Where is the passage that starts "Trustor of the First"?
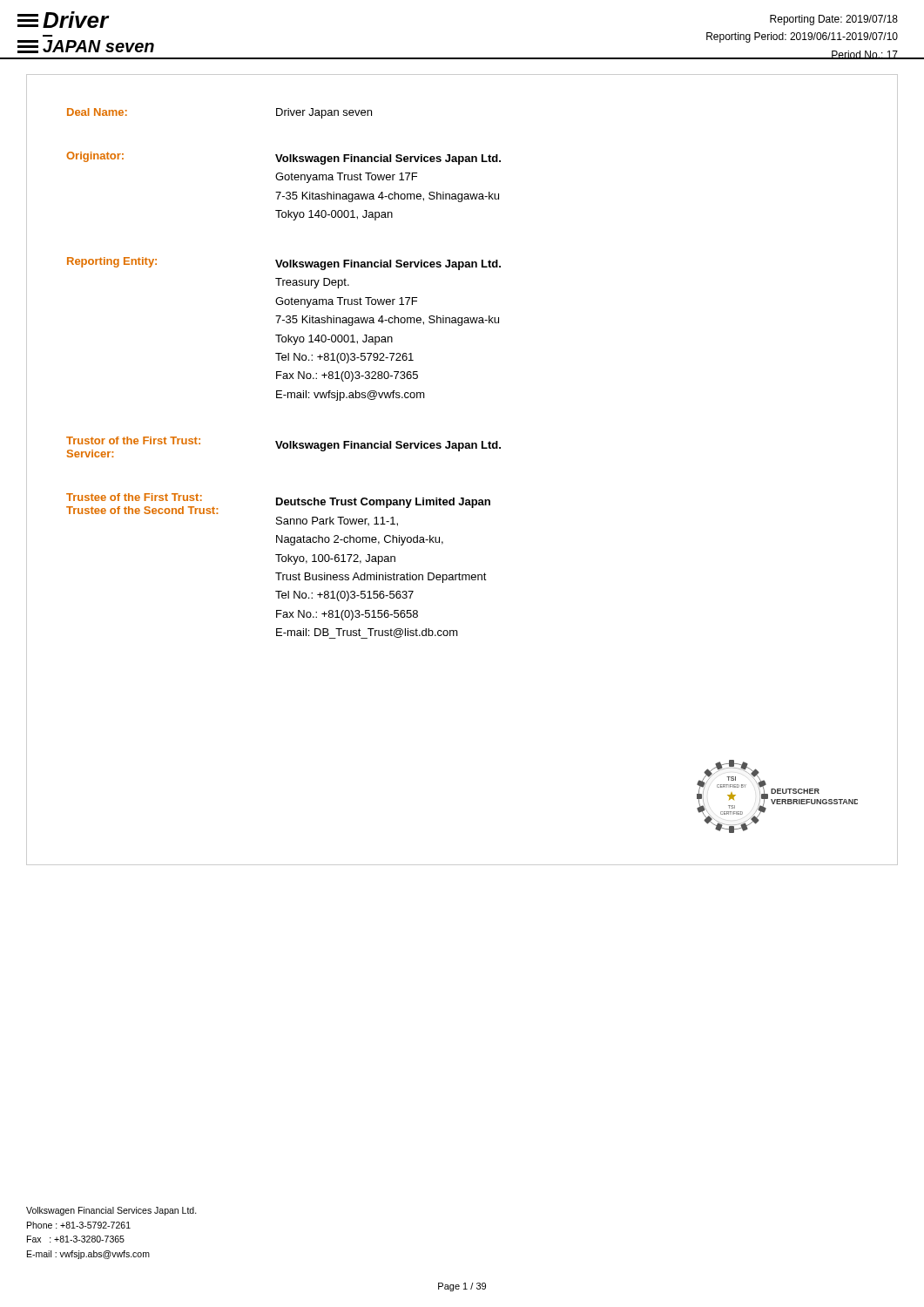Viewport: 924px width, 1307px height. 462,447
